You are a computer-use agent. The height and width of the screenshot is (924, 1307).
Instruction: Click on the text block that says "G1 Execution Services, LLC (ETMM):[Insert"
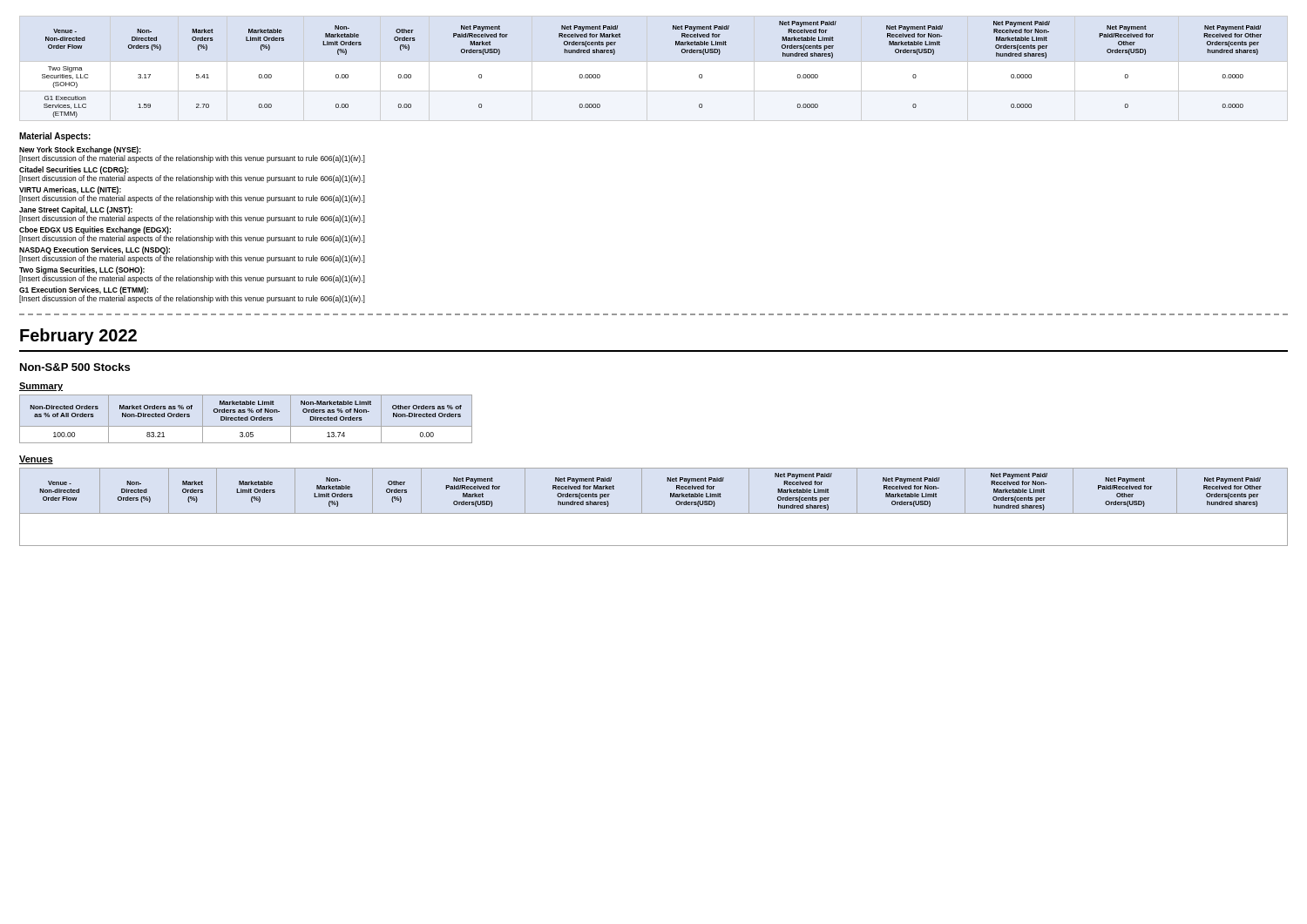tap(192, 294)
